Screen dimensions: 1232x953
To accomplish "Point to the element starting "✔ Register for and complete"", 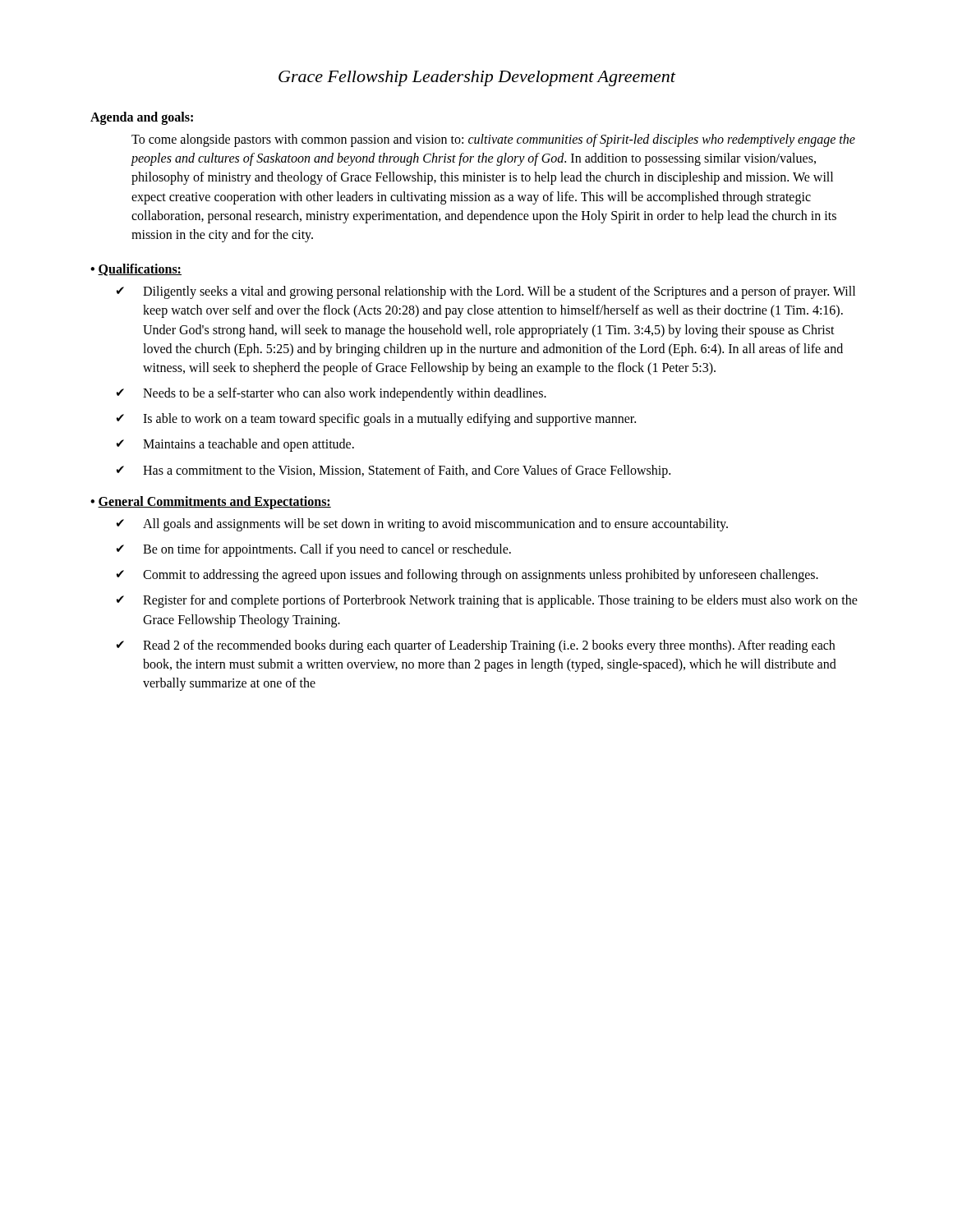I will (489, 610).
